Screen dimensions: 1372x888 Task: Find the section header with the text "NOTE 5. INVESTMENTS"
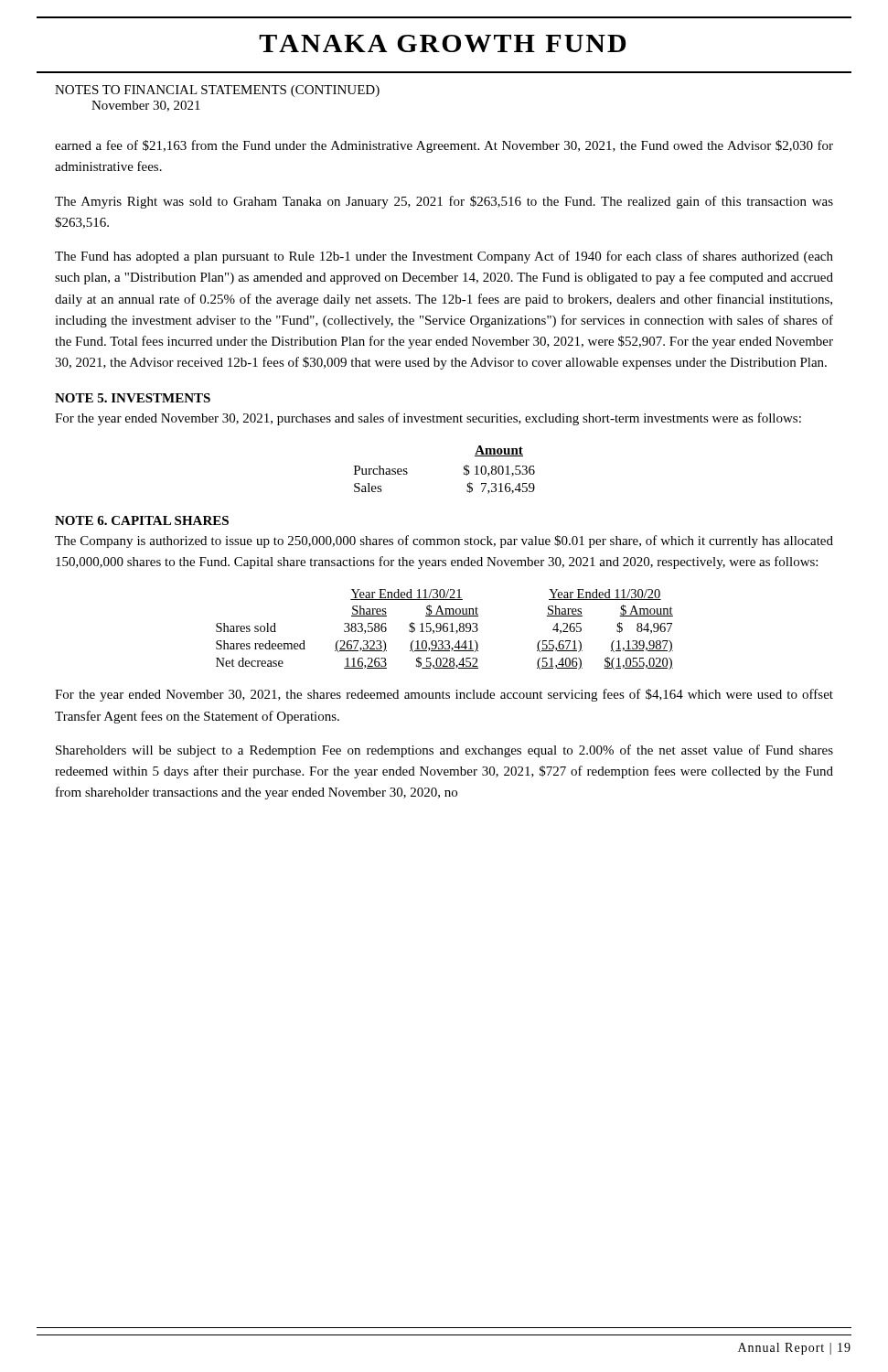pyautogui.click(x=133, y=397)
